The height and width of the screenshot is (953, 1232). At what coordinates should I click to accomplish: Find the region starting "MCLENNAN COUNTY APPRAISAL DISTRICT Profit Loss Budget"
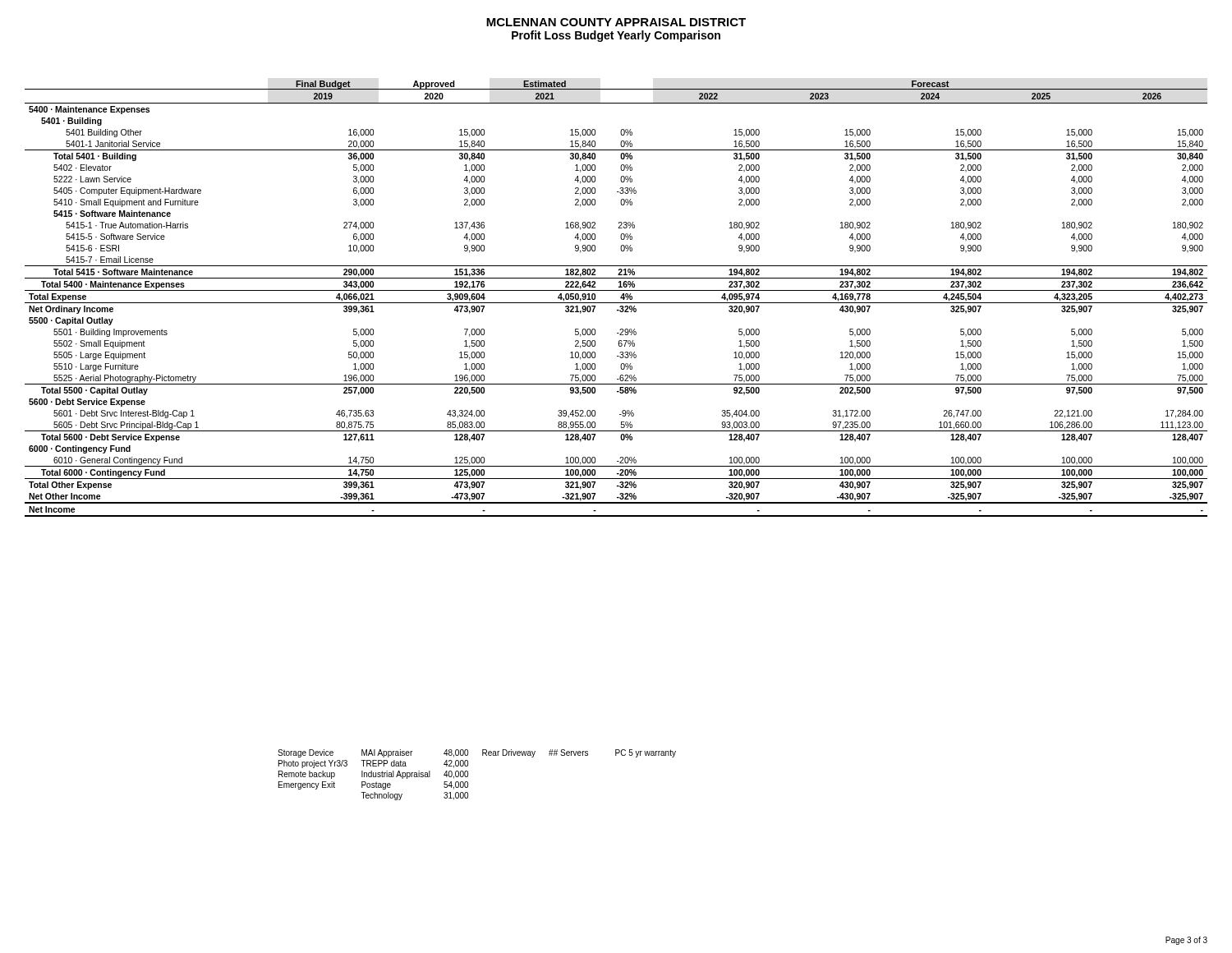click(616, 28)
